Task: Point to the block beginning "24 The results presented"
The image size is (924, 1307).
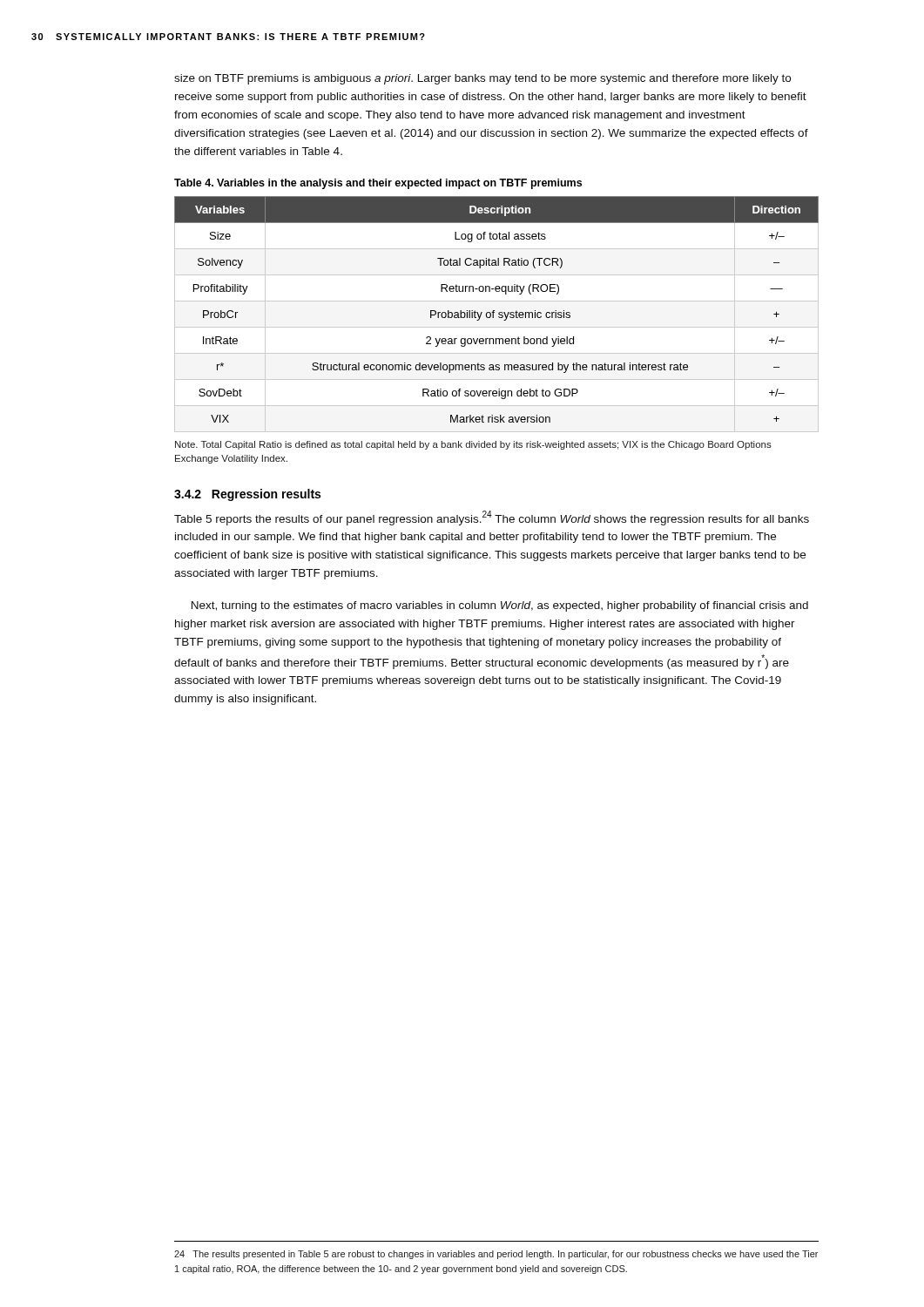Action: (x=496, y=1261)
